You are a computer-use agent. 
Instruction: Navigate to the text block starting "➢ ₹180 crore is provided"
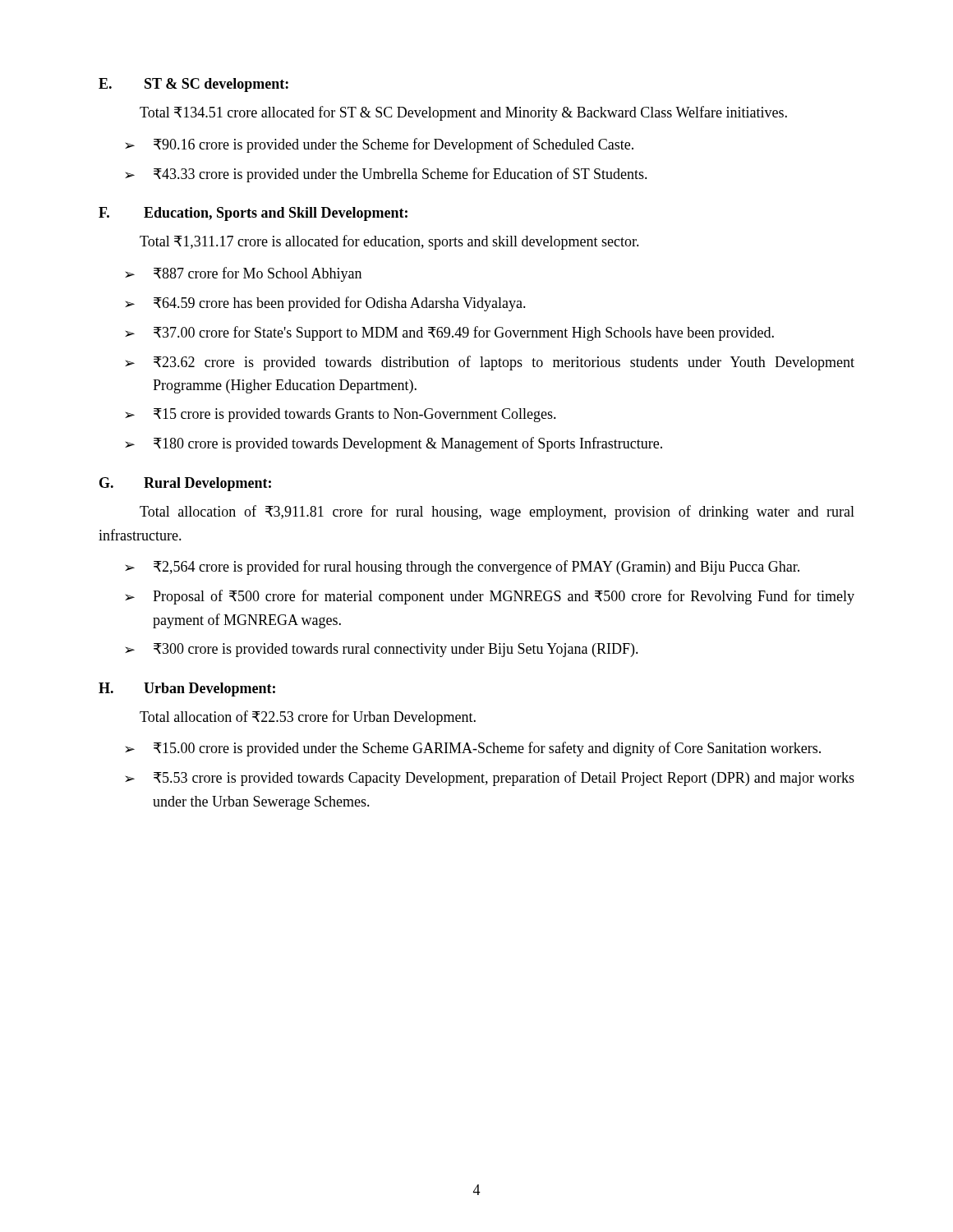coord(489,444)
